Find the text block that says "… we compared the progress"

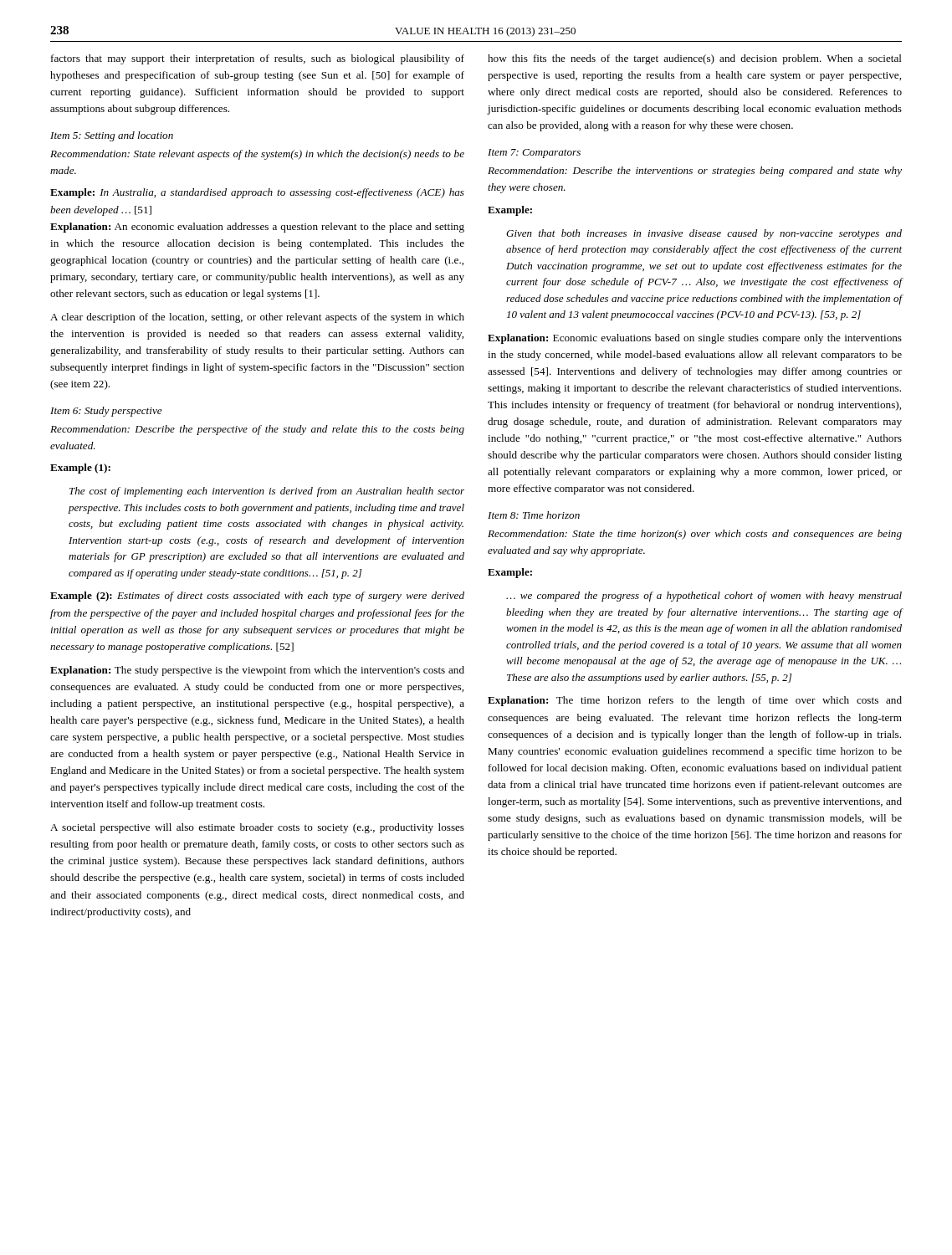click(704, 637)
